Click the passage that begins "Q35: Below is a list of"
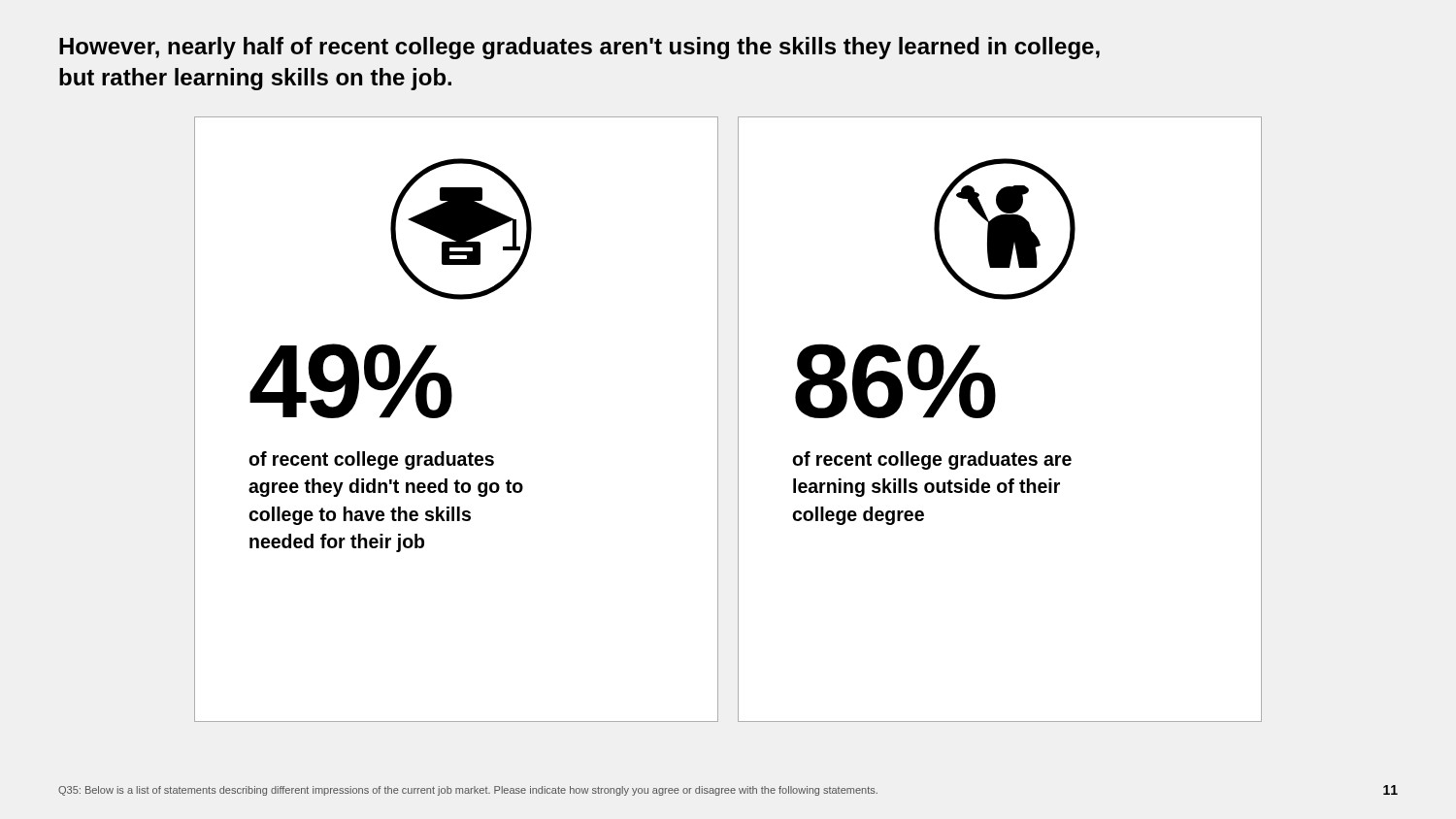This screenshot has width=1456, height=819. (x=468, y=790)
